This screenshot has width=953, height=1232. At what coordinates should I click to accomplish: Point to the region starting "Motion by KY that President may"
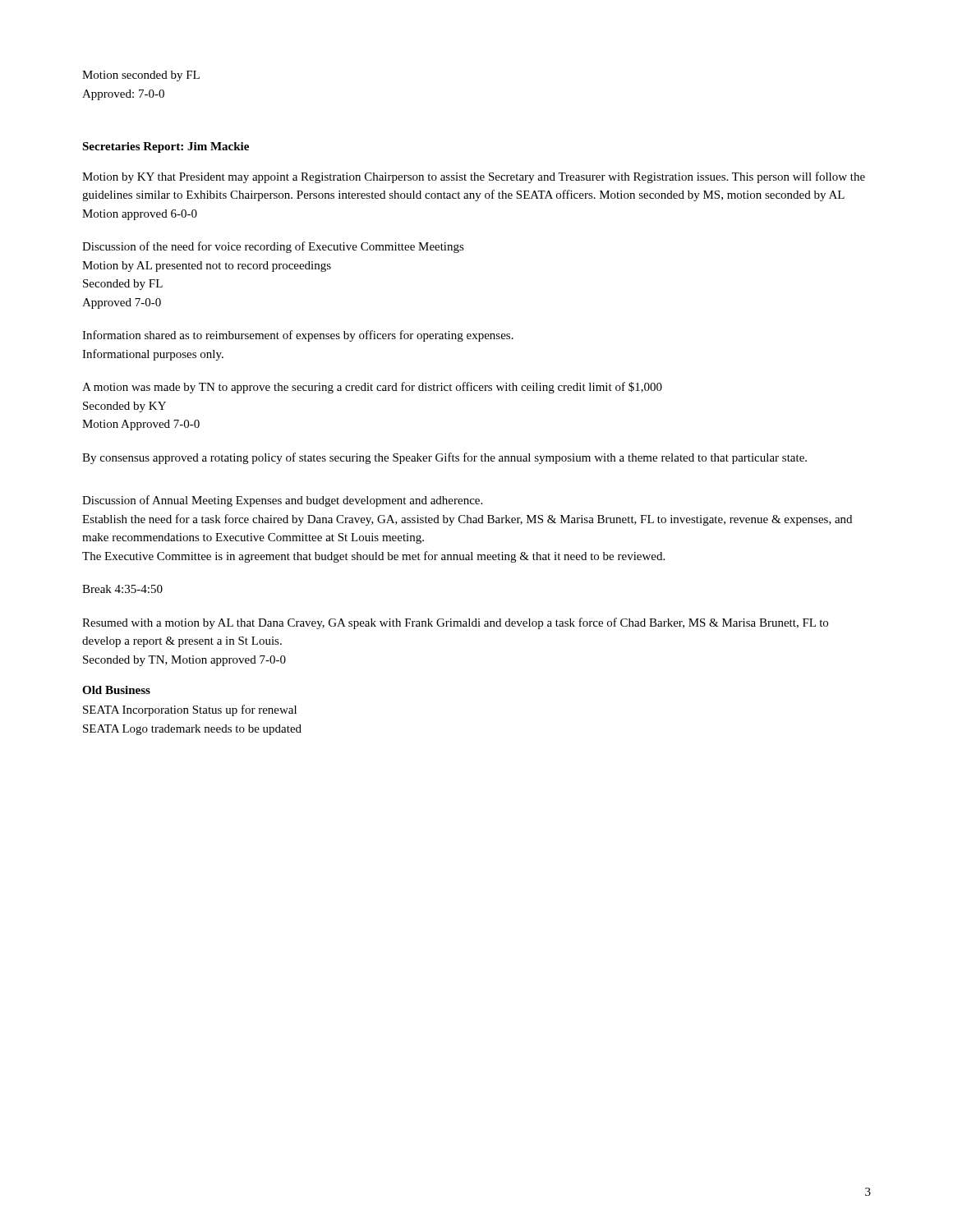tap(474, 195)
